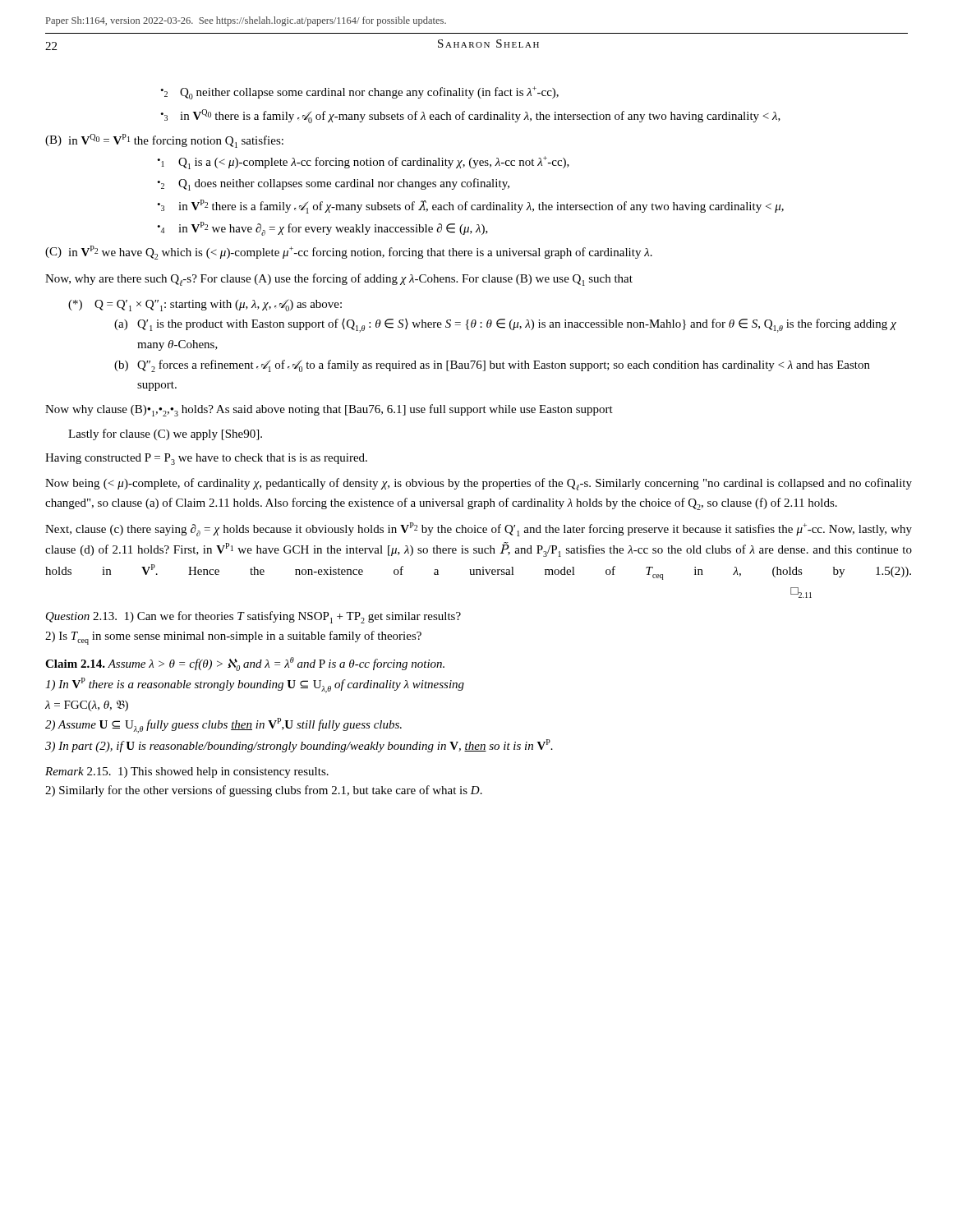
Task: Select the text block that reads "Next, clause (c) there"
Action: point(479,560)
